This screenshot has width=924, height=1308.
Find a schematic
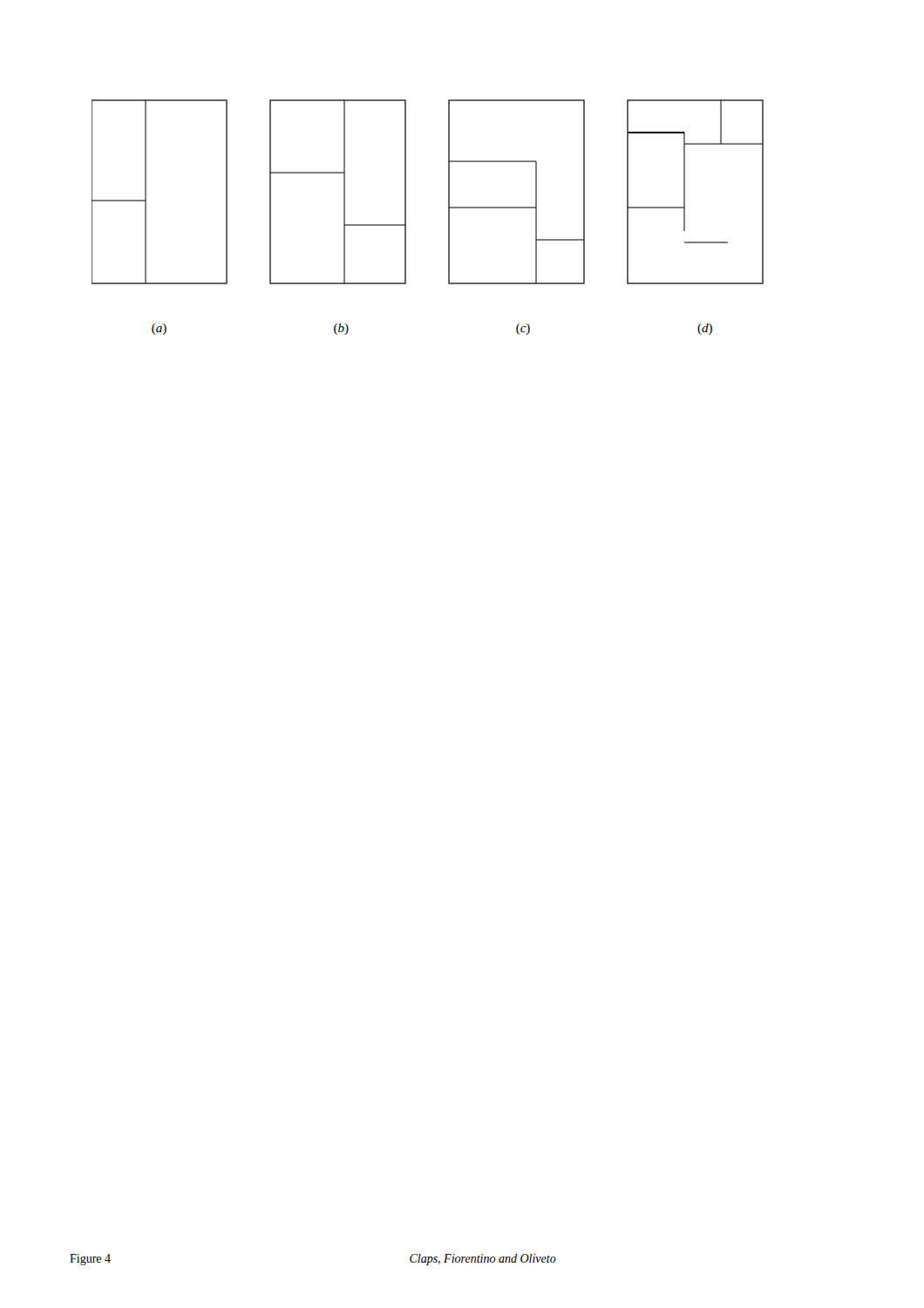[462, 205]
